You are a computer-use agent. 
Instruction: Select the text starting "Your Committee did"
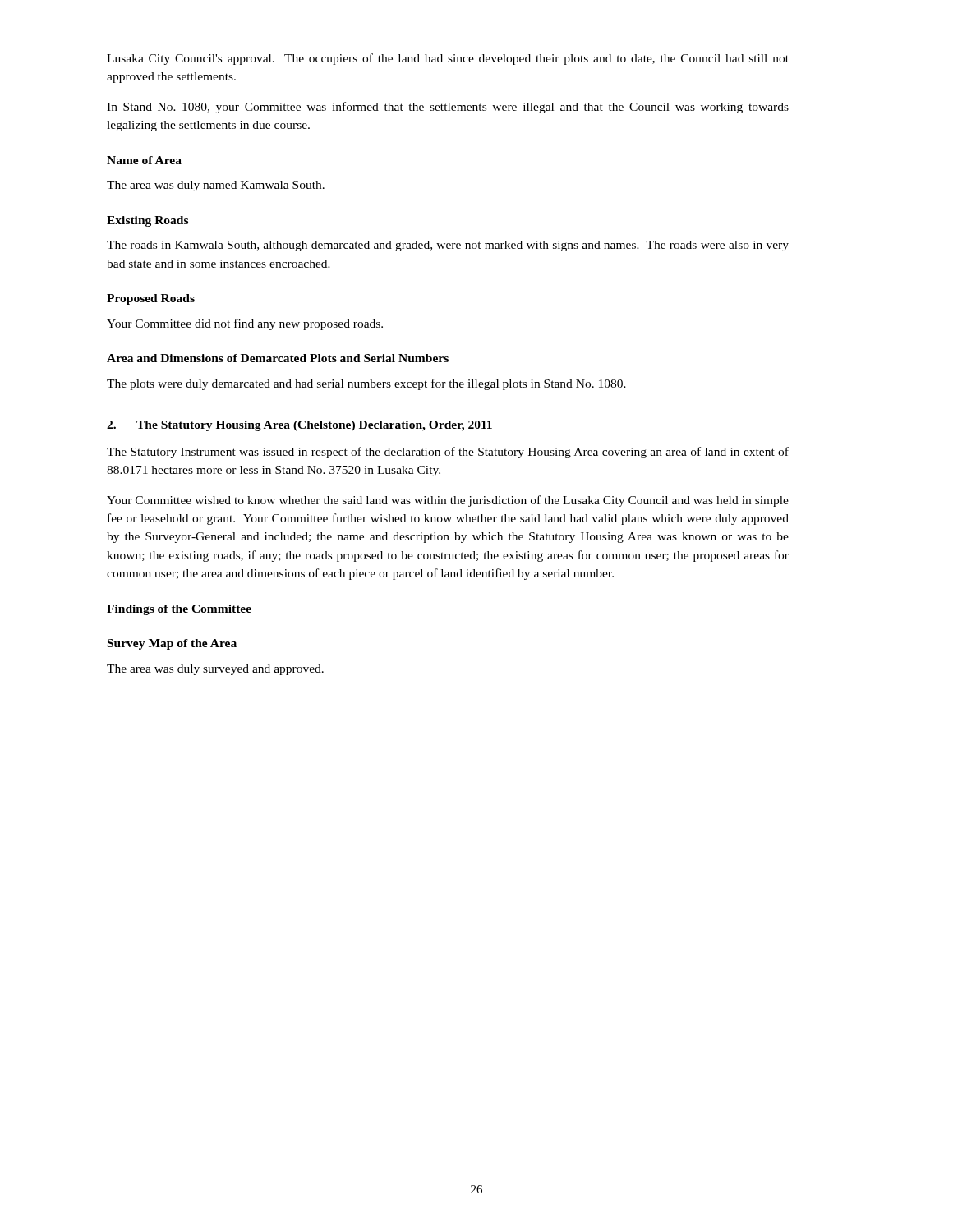point(245,323)
